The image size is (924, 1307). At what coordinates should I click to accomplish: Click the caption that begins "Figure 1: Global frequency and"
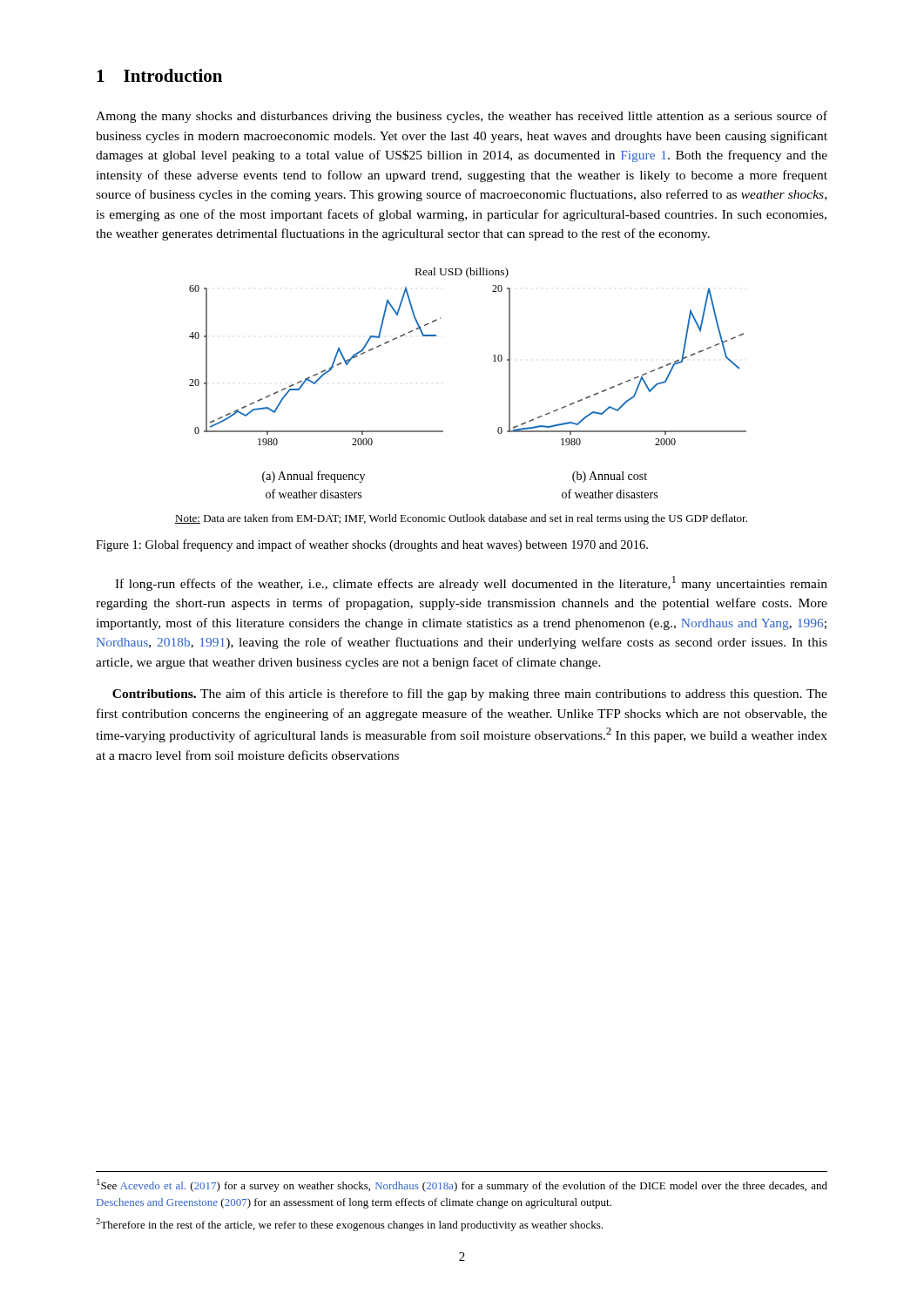point(372,544)
